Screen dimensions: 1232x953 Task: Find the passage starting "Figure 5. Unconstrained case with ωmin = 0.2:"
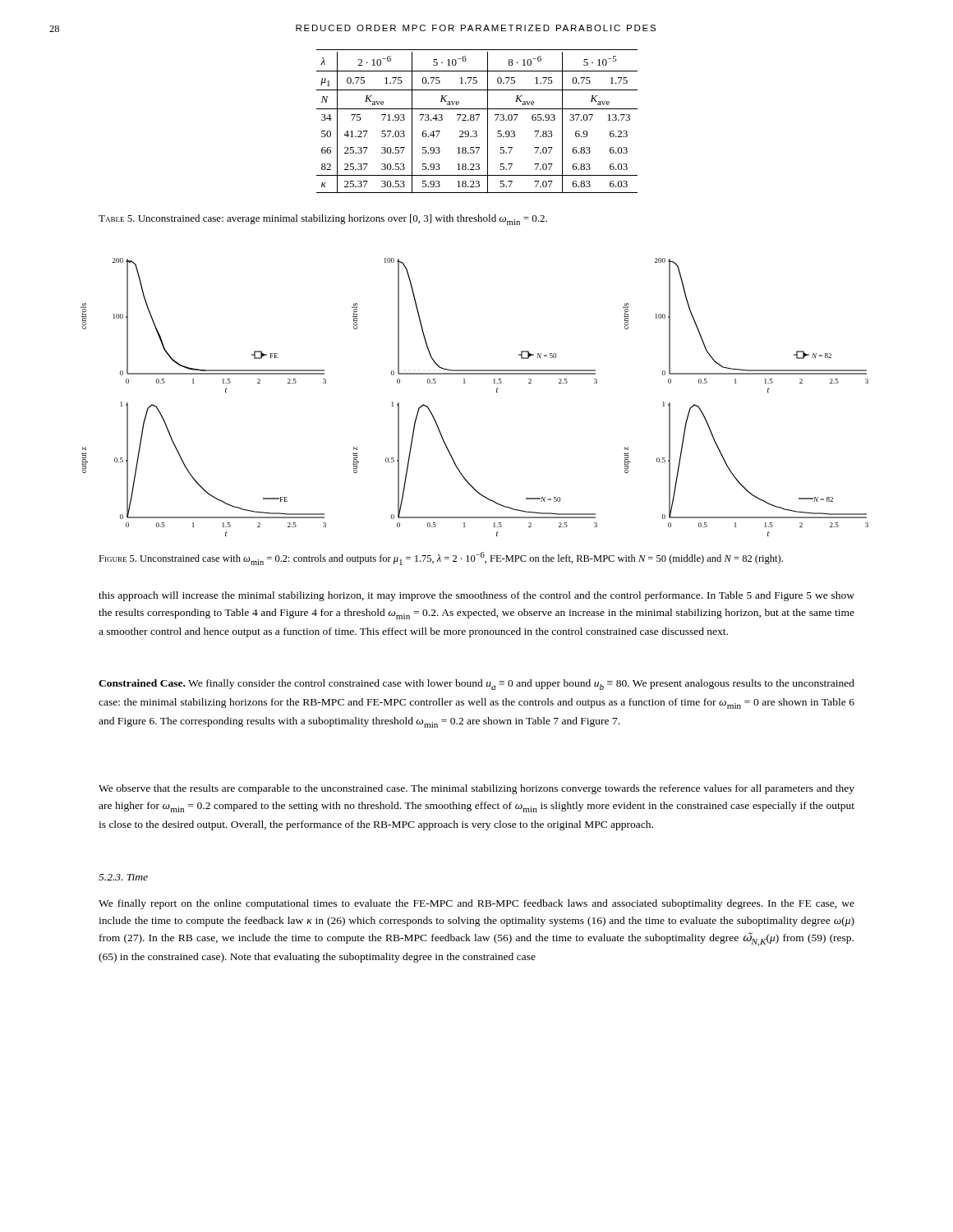(x=441, y=558)
